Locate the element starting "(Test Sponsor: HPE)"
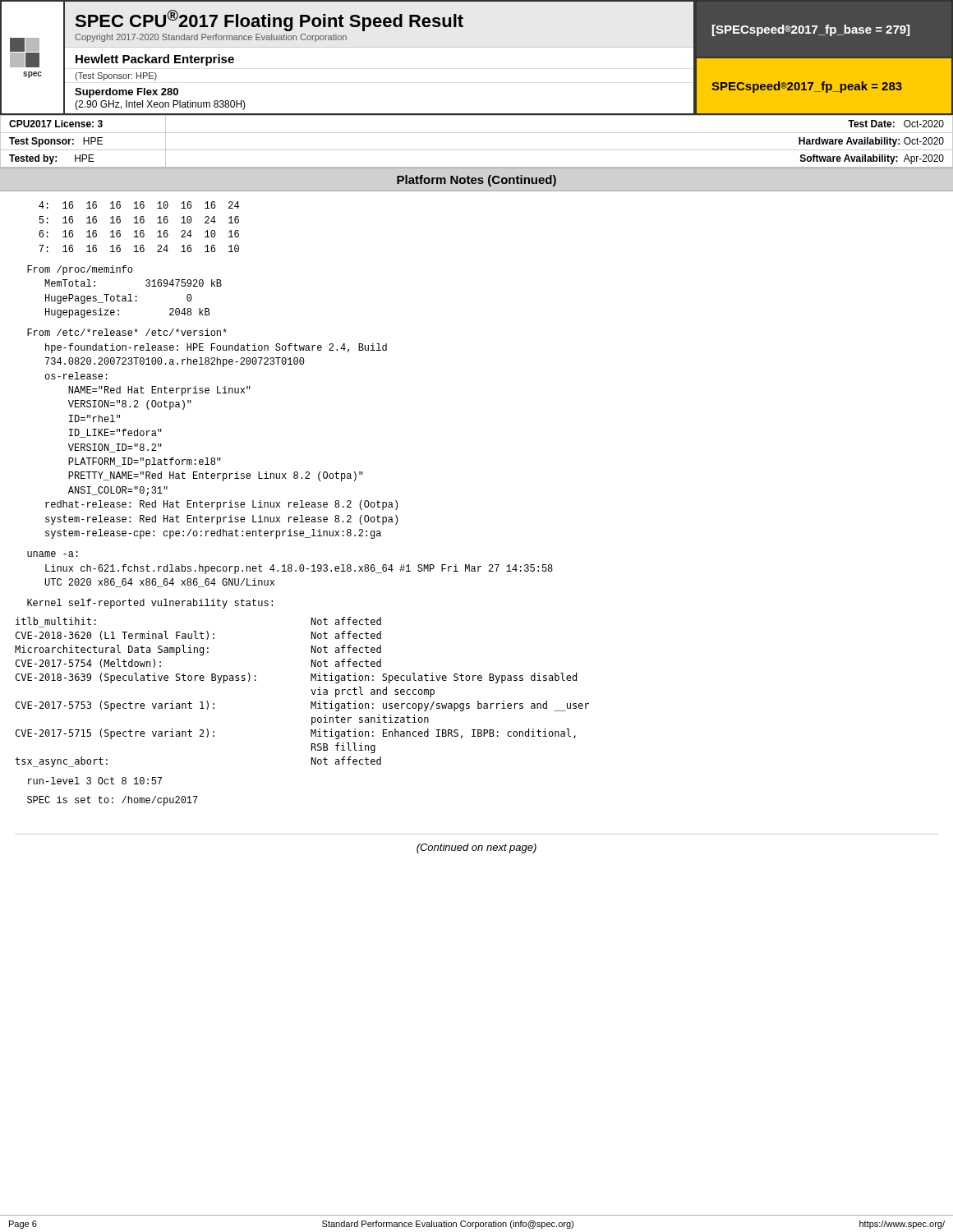This screenshot has width=953, height=1232. 116,76
